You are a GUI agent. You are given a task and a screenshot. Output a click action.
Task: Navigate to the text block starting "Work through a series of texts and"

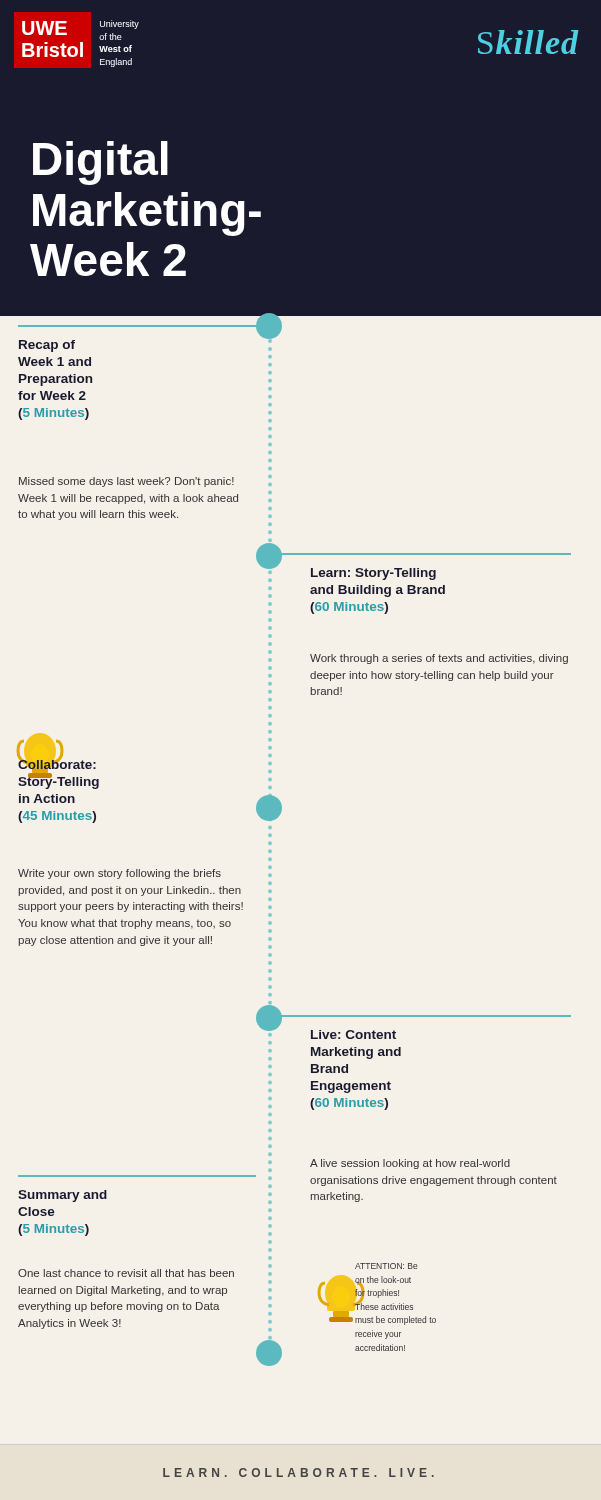[440, 675]
